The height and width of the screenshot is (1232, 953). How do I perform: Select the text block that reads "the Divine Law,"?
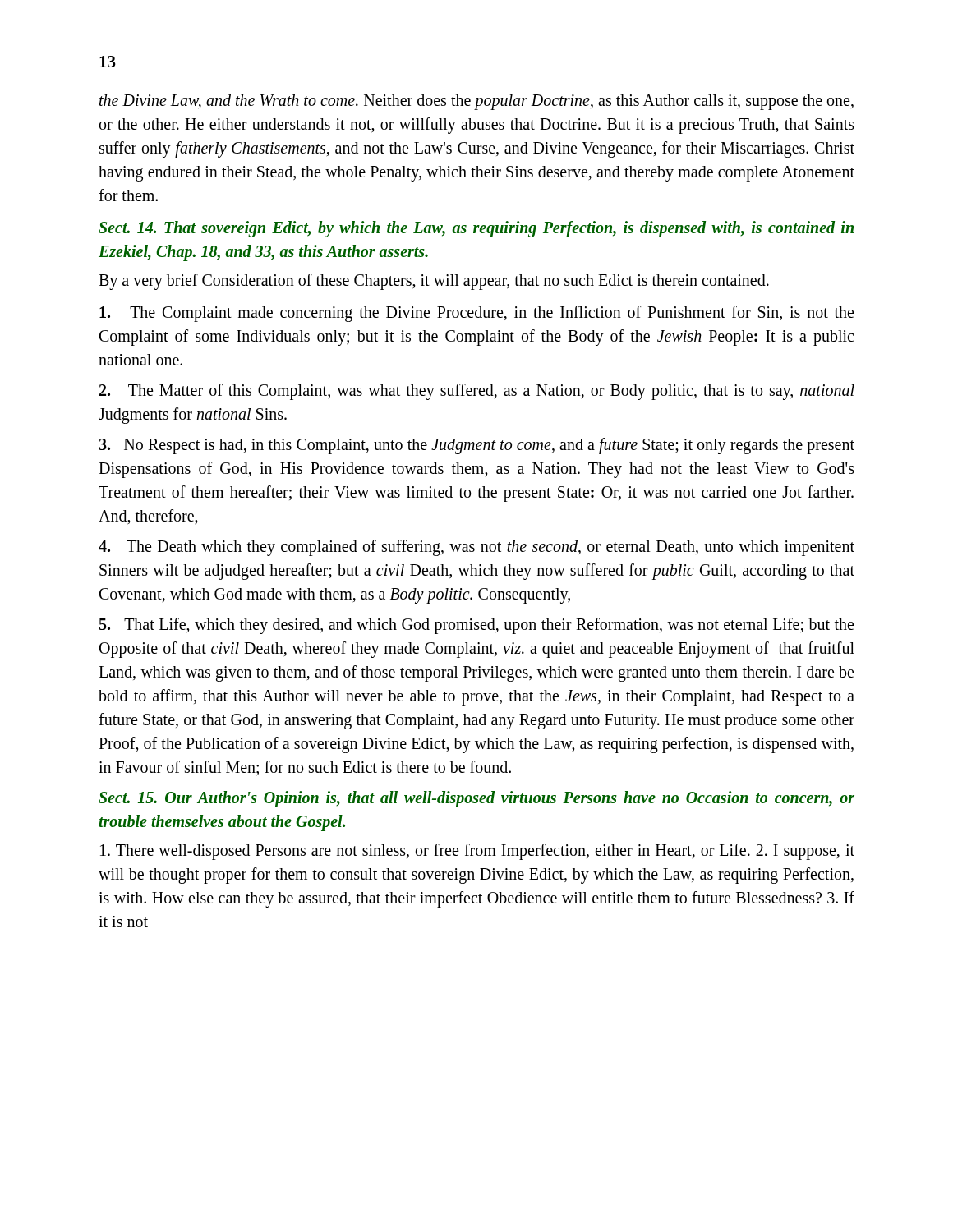[x=476, y=149]
